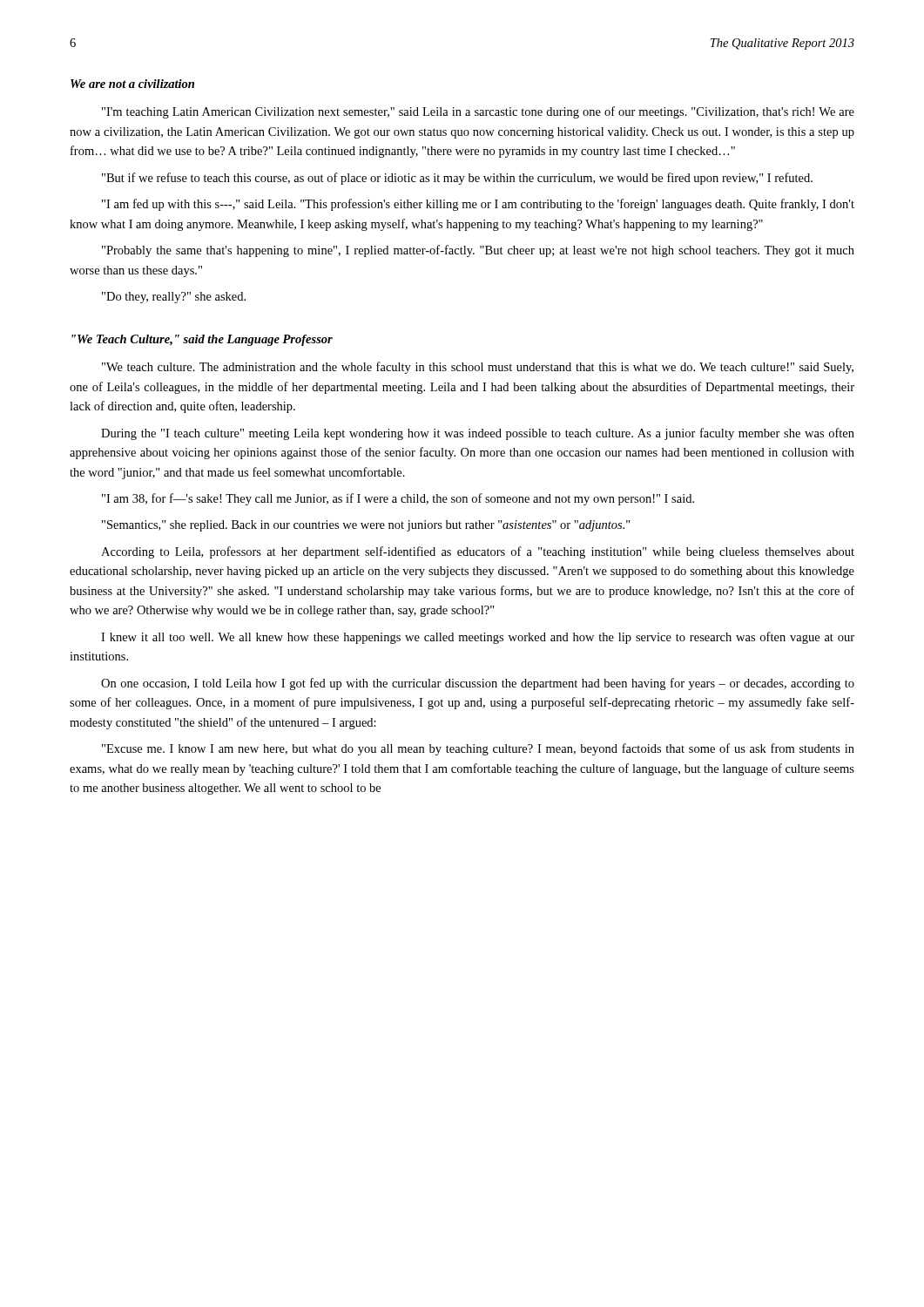Locate the block starting "I knew it"
The height and width of the screenshot is (1307, 924).
coord(462,647)
